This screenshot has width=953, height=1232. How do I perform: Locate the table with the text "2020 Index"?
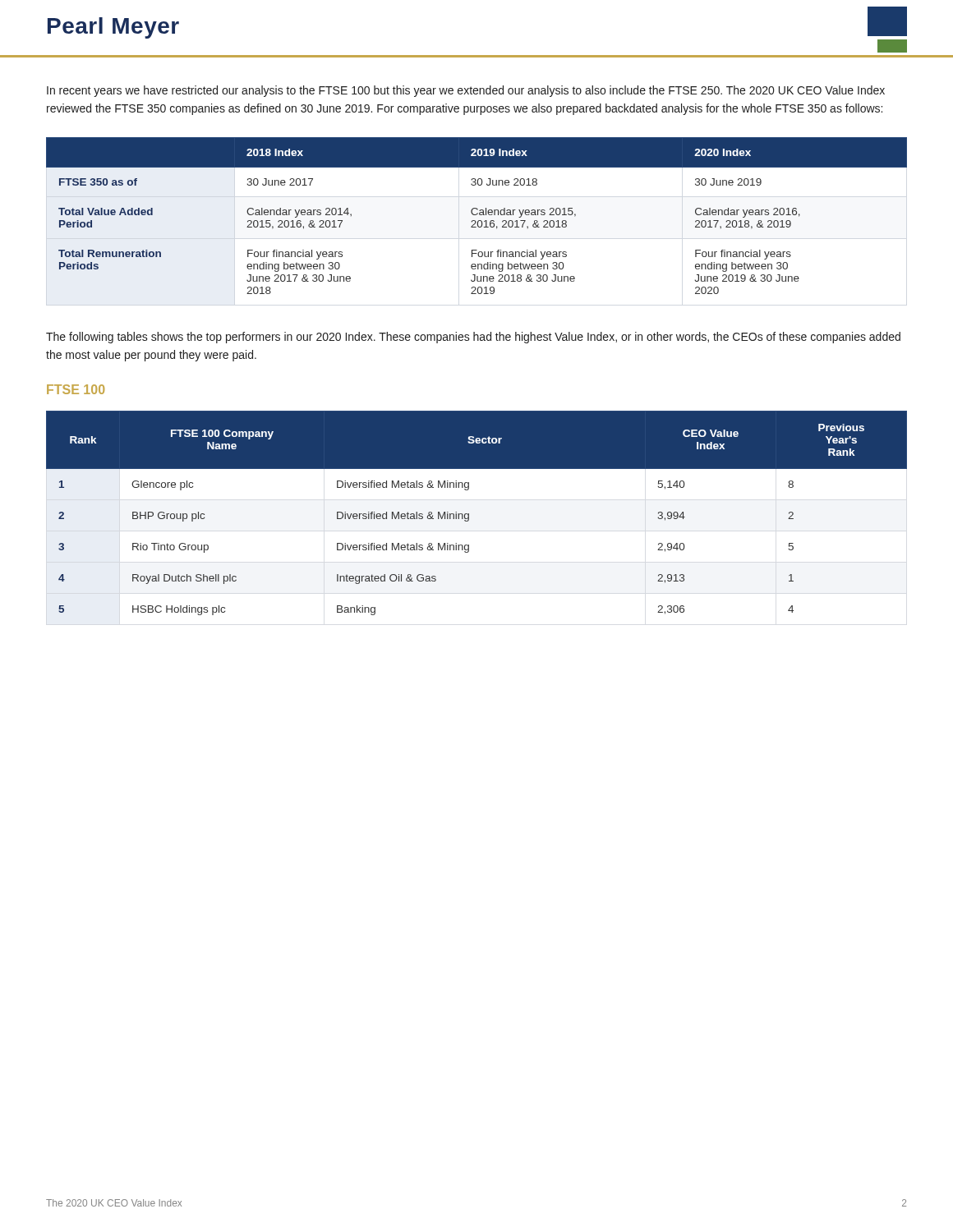coord(476,222)
